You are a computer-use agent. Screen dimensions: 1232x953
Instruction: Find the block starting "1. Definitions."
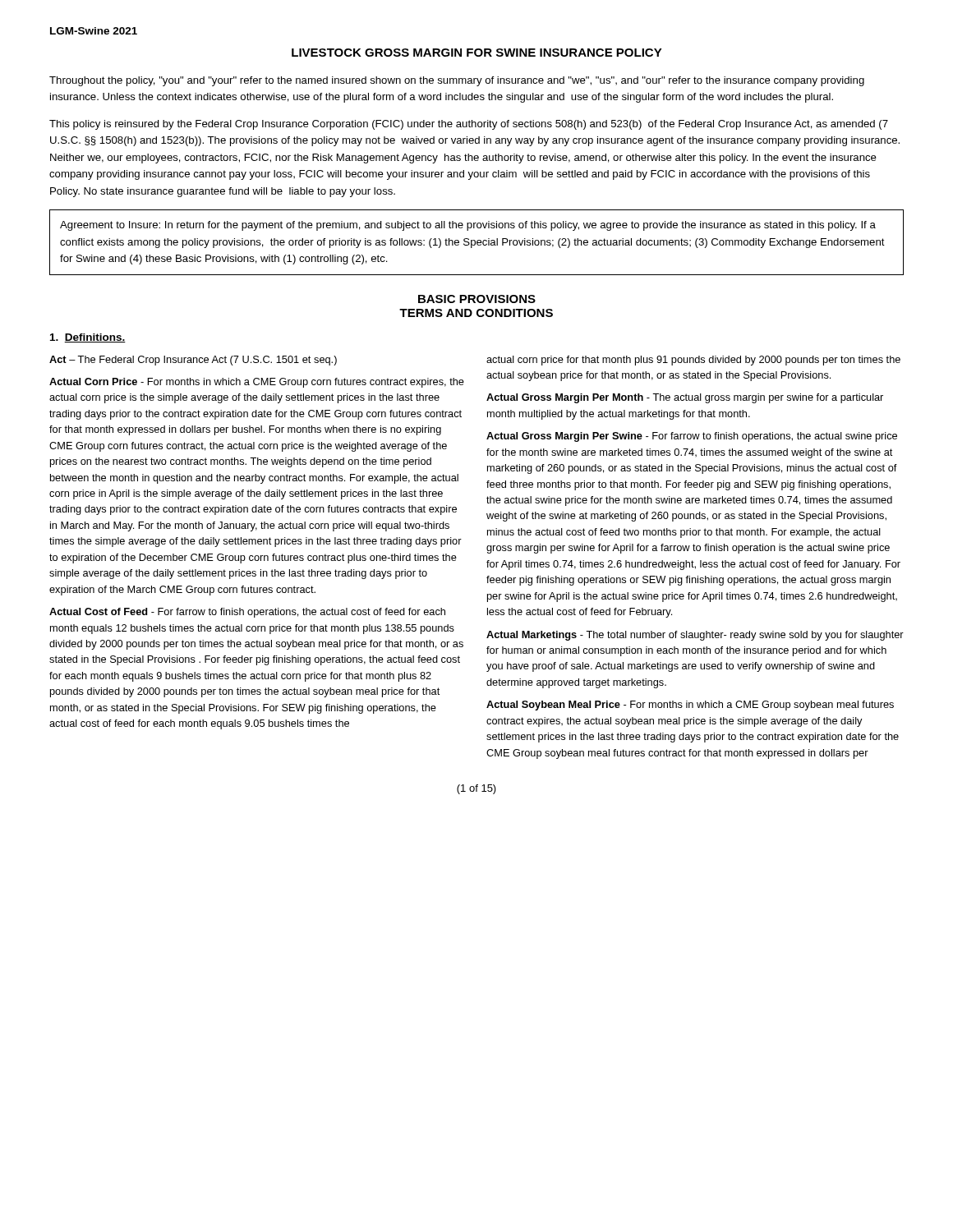(87, 337)
